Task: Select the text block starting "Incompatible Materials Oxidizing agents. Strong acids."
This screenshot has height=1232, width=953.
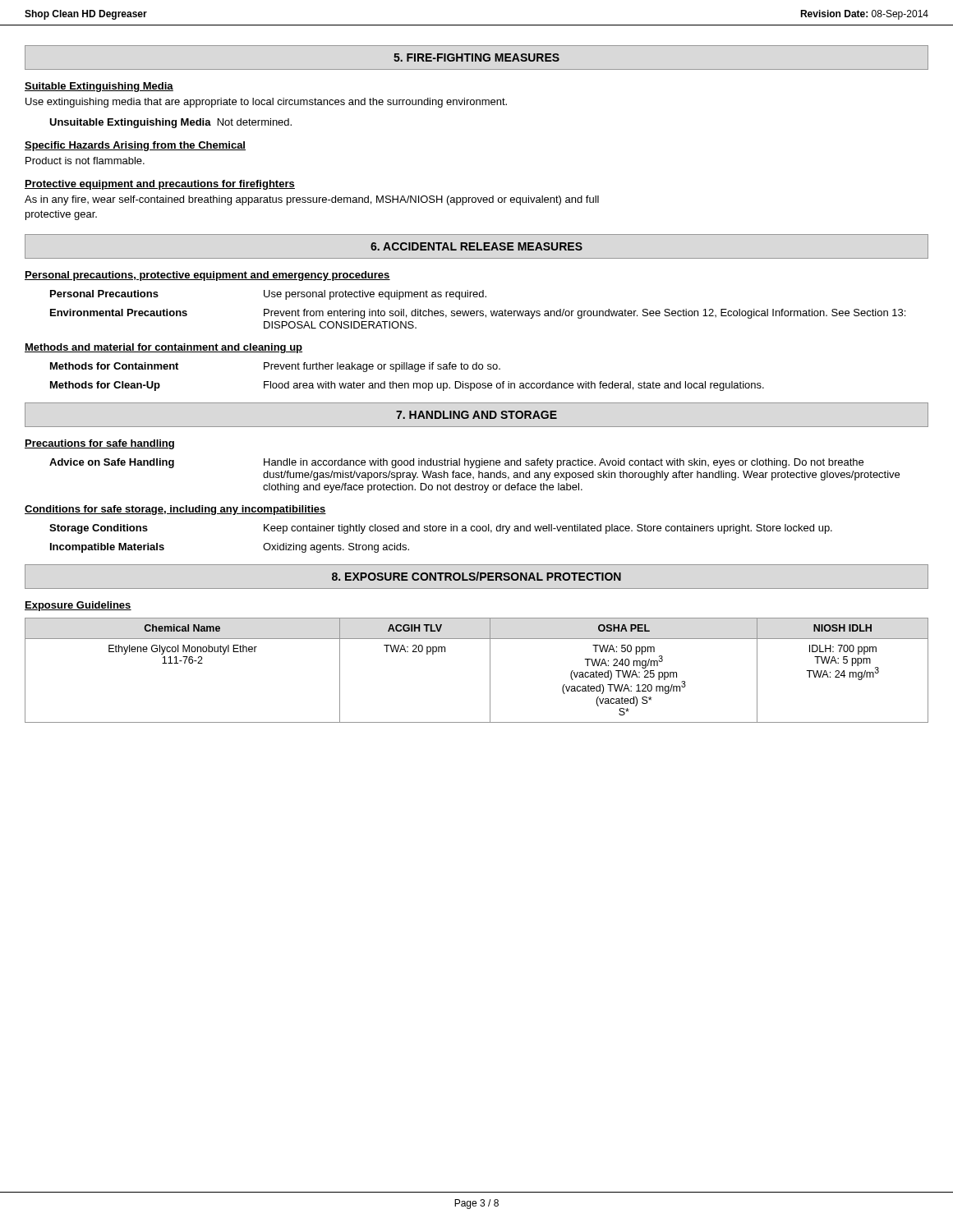Action: point(107,547)
